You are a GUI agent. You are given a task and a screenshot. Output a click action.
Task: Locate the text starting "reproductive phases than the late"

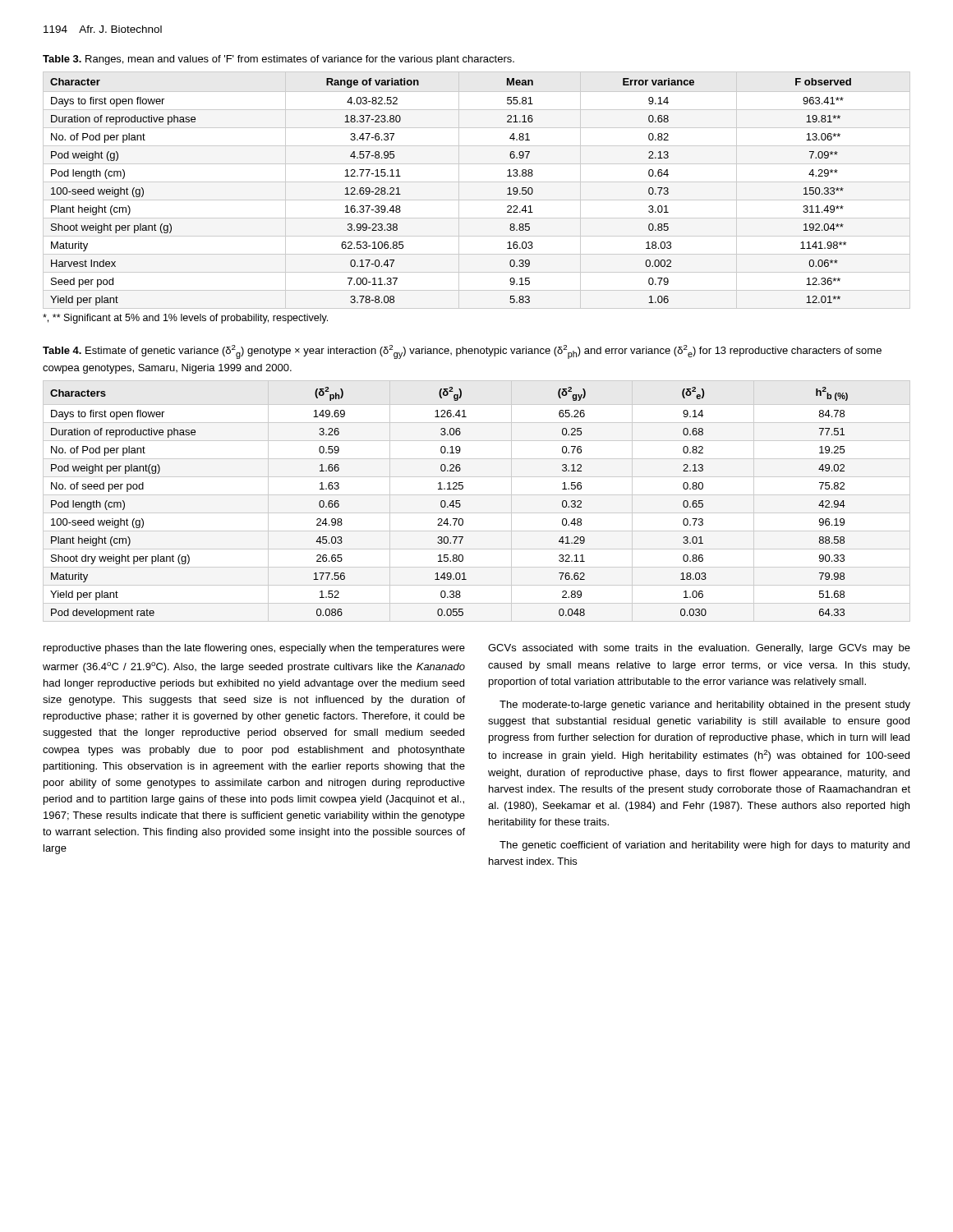(x=254, y=749)
